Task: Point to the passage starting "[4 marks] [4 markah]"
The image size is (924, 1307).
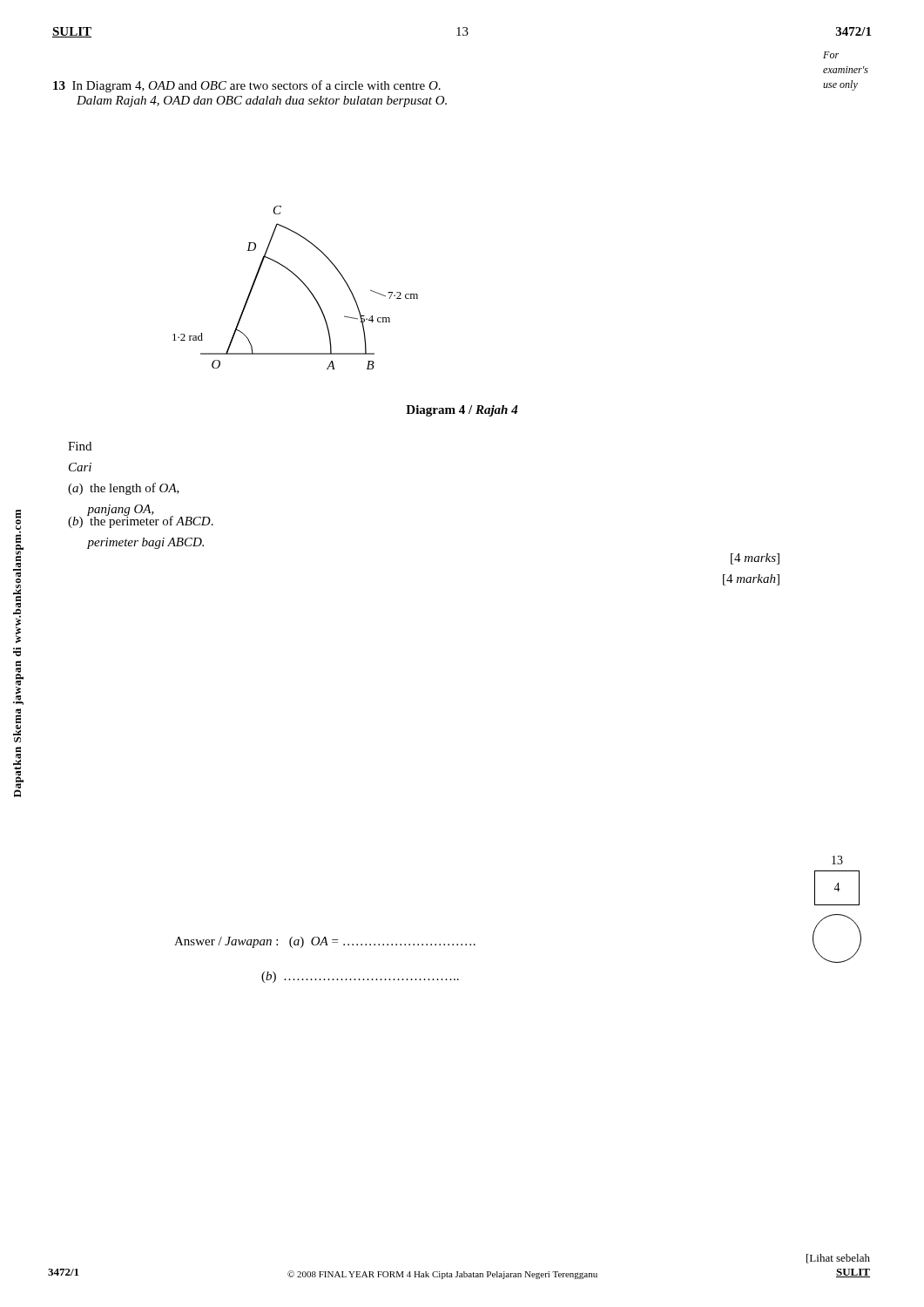Action: point(751,568)
